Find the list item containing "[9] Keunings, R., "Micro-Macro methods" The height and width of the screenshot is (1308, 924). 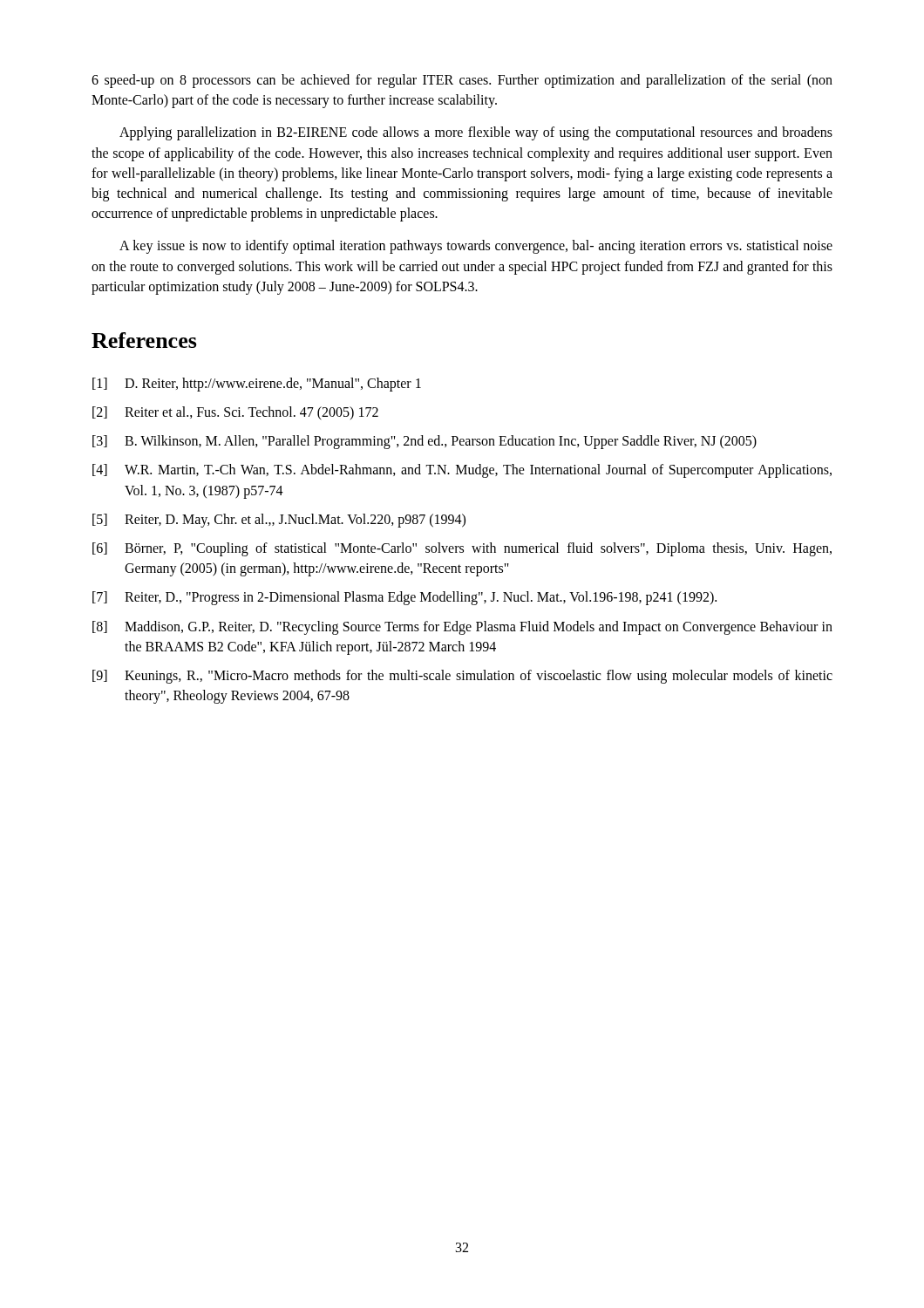tap(462, 685)
